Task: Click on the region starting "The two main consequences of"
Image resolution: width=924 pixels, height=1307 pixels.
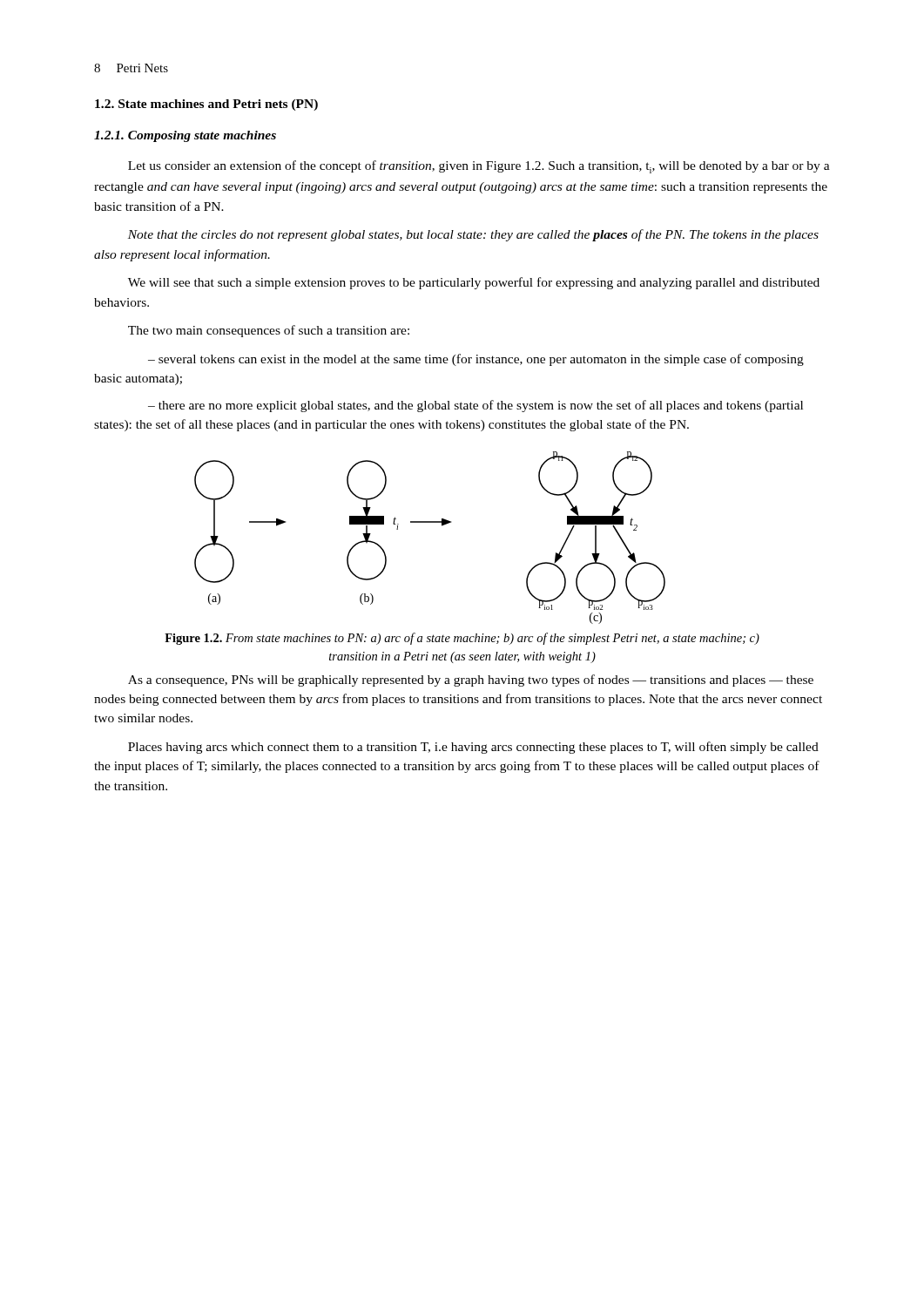Action: tap(269, 331)
